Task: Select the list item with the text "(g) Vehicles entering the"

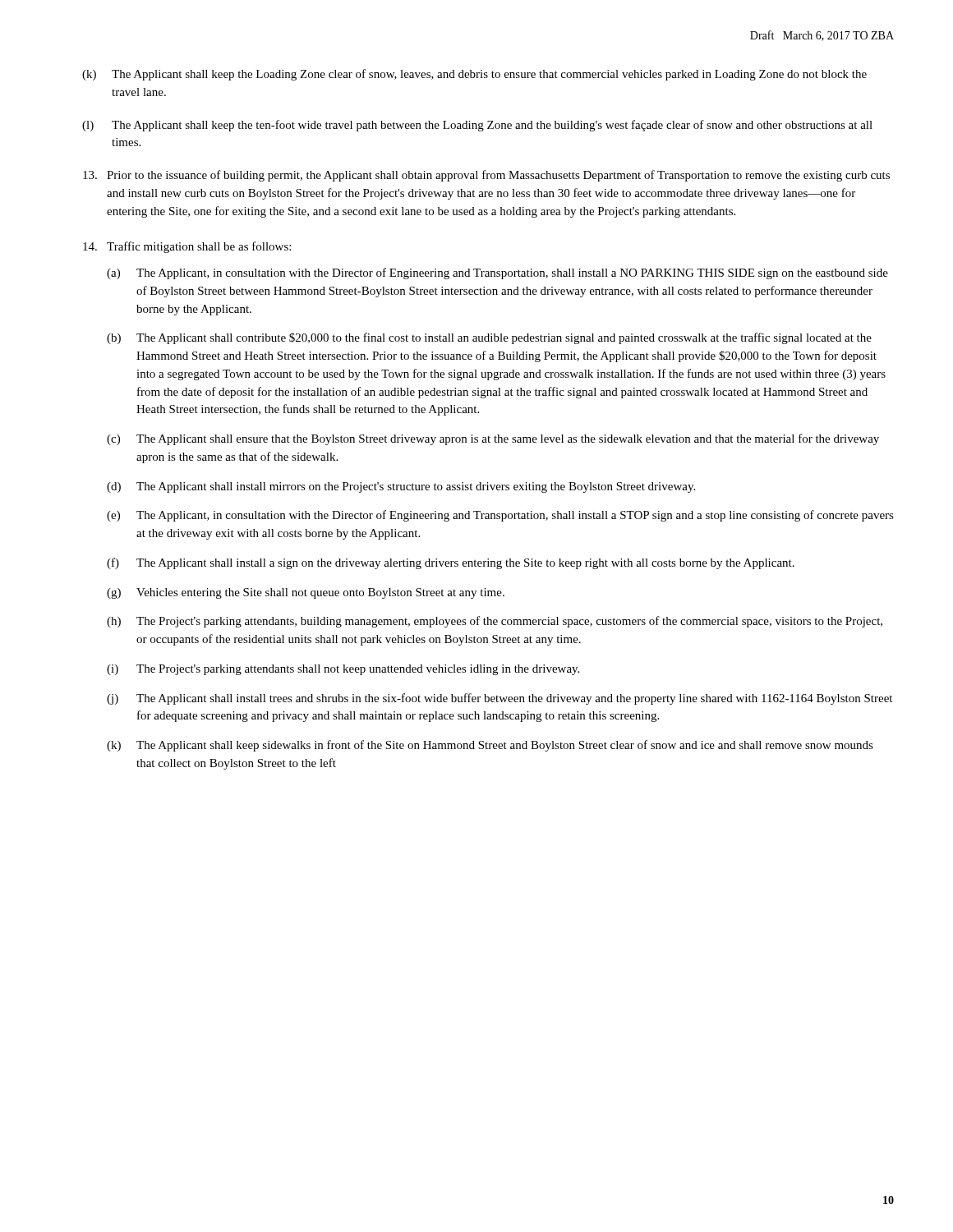Action: (500, 593)
